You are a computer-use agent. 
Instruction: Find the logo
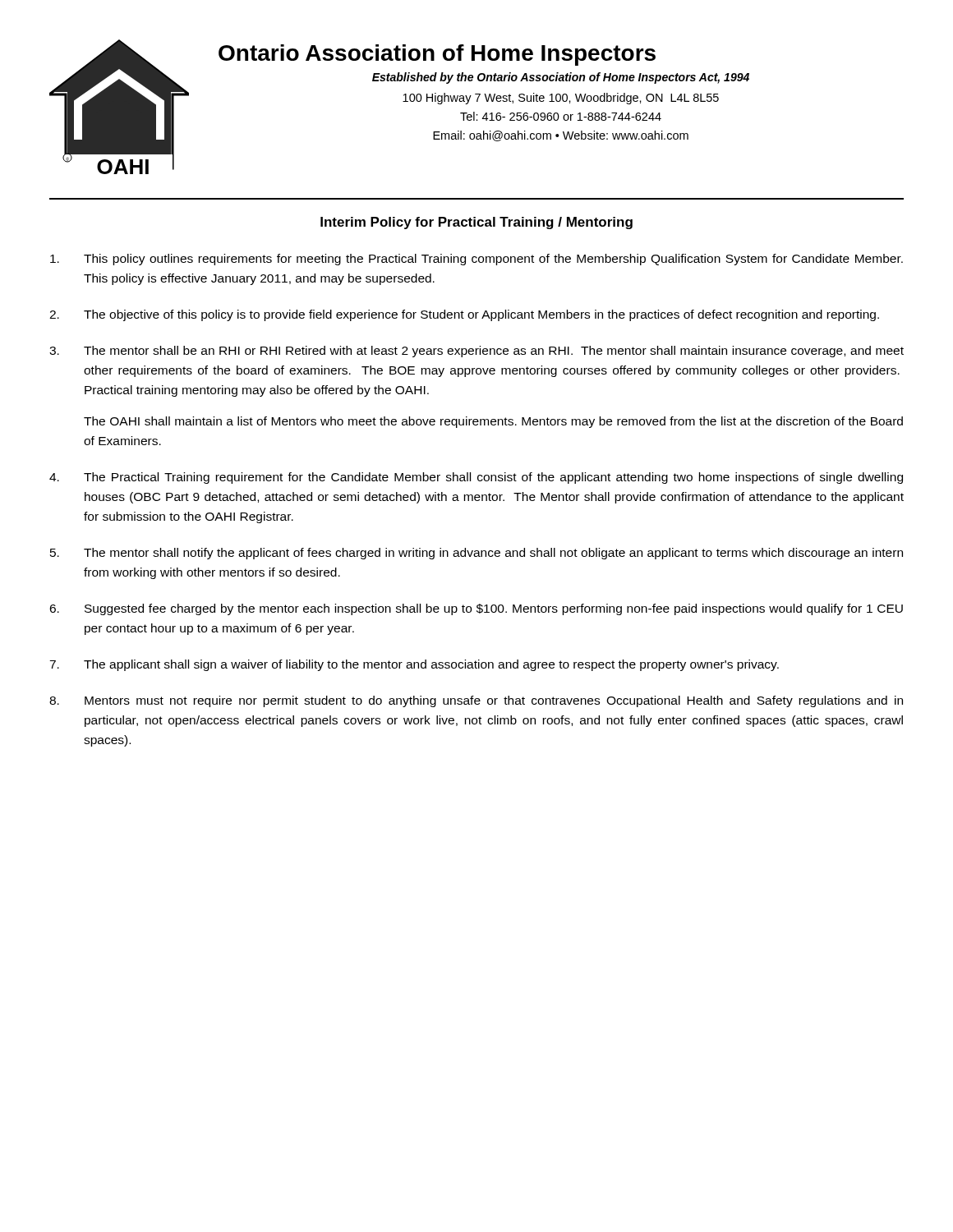(x=121, y=106)
